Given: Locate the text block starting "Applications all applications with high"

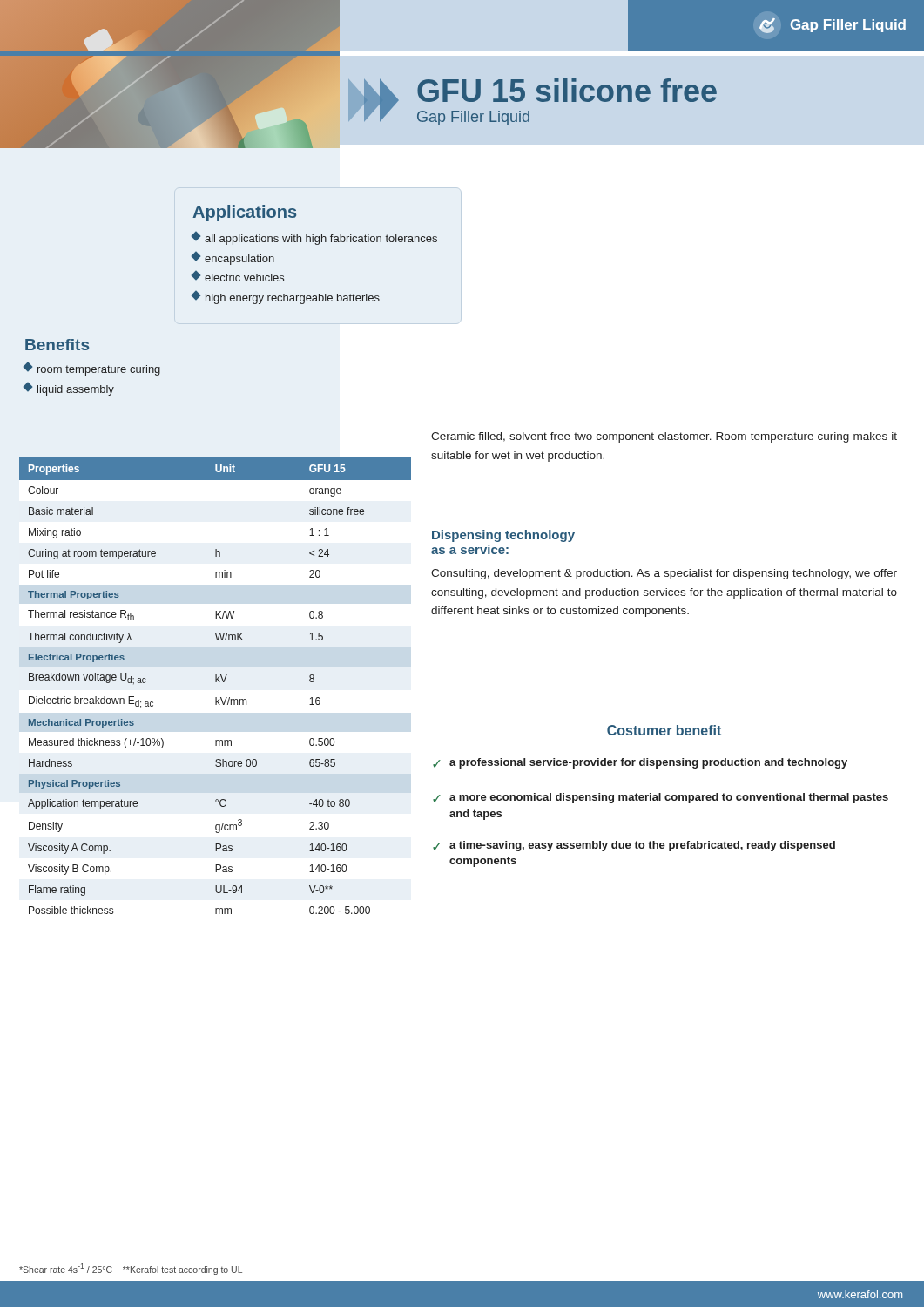Looking at the screenshot, I should pyautogui.click(x=244, y=213).
